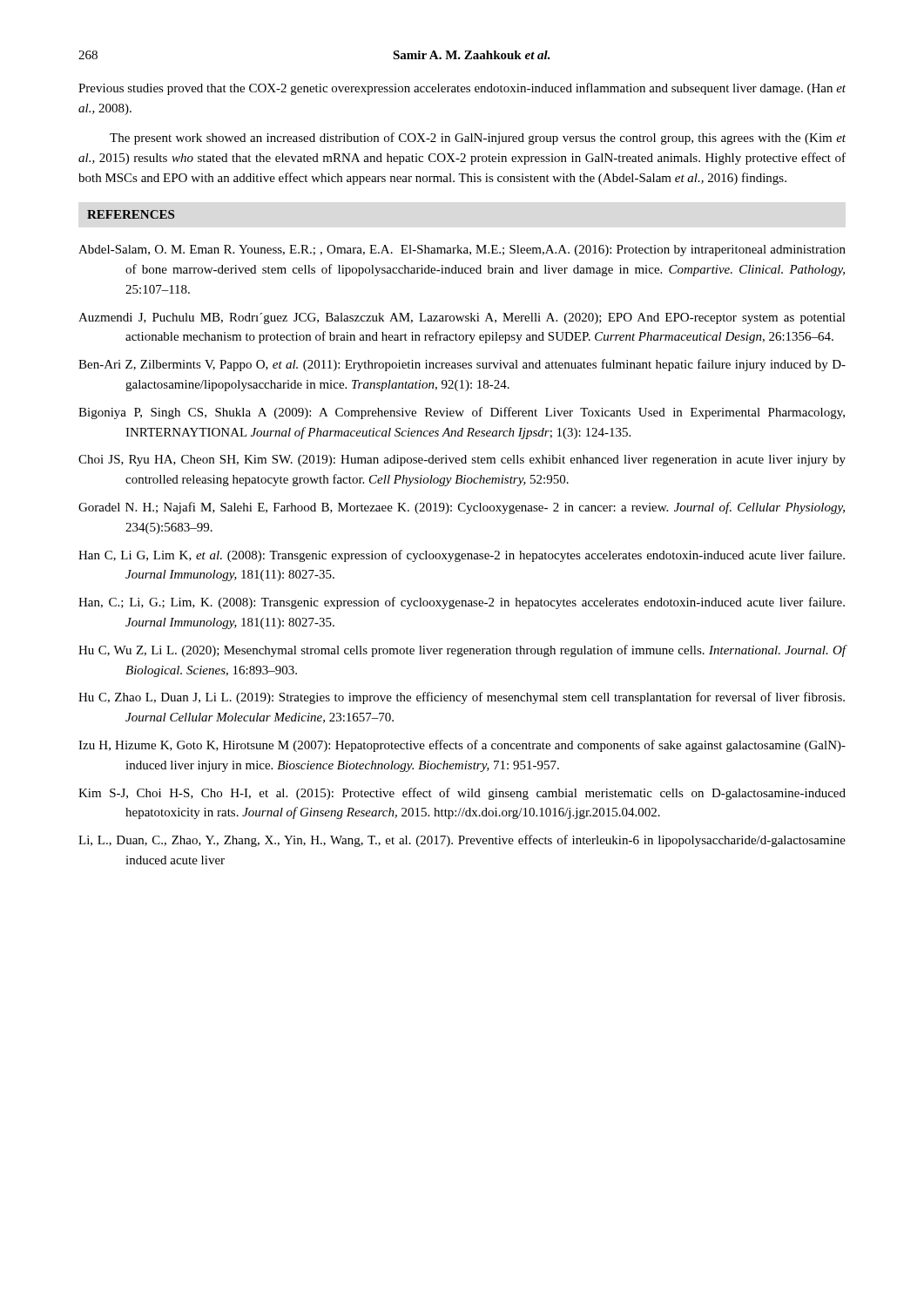Click on the region starting "Hu C, Wu Z, Li L. (2020);"
Image resolution: width=924 pixels, height=1307 pixels.
click(462, 660)
